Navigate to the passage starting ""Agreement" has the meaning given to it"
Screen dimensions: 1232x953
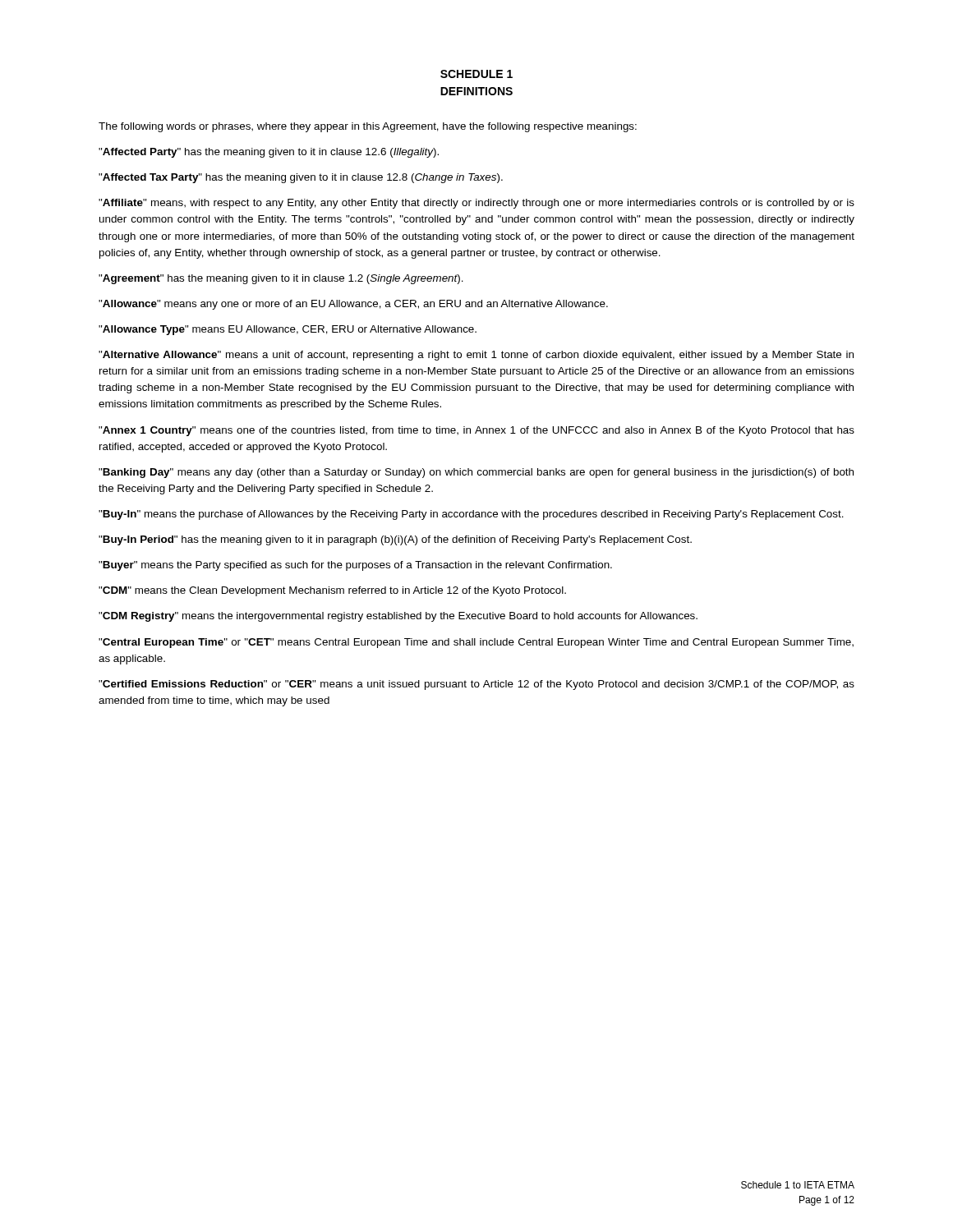(x=281, y=278)
